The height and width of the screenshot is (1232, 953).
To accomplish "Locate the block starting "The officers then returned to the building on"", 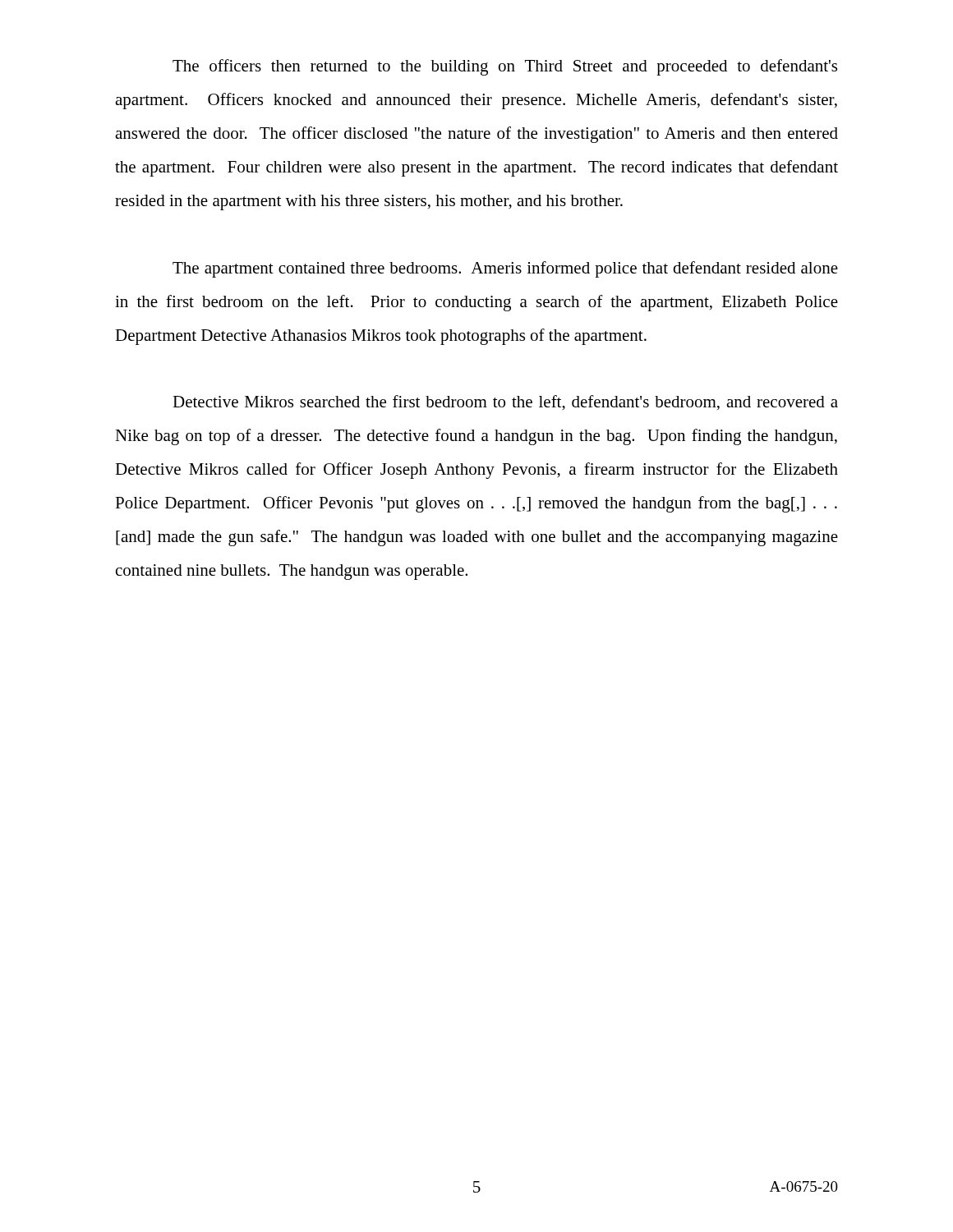I will tap(476, 133).
